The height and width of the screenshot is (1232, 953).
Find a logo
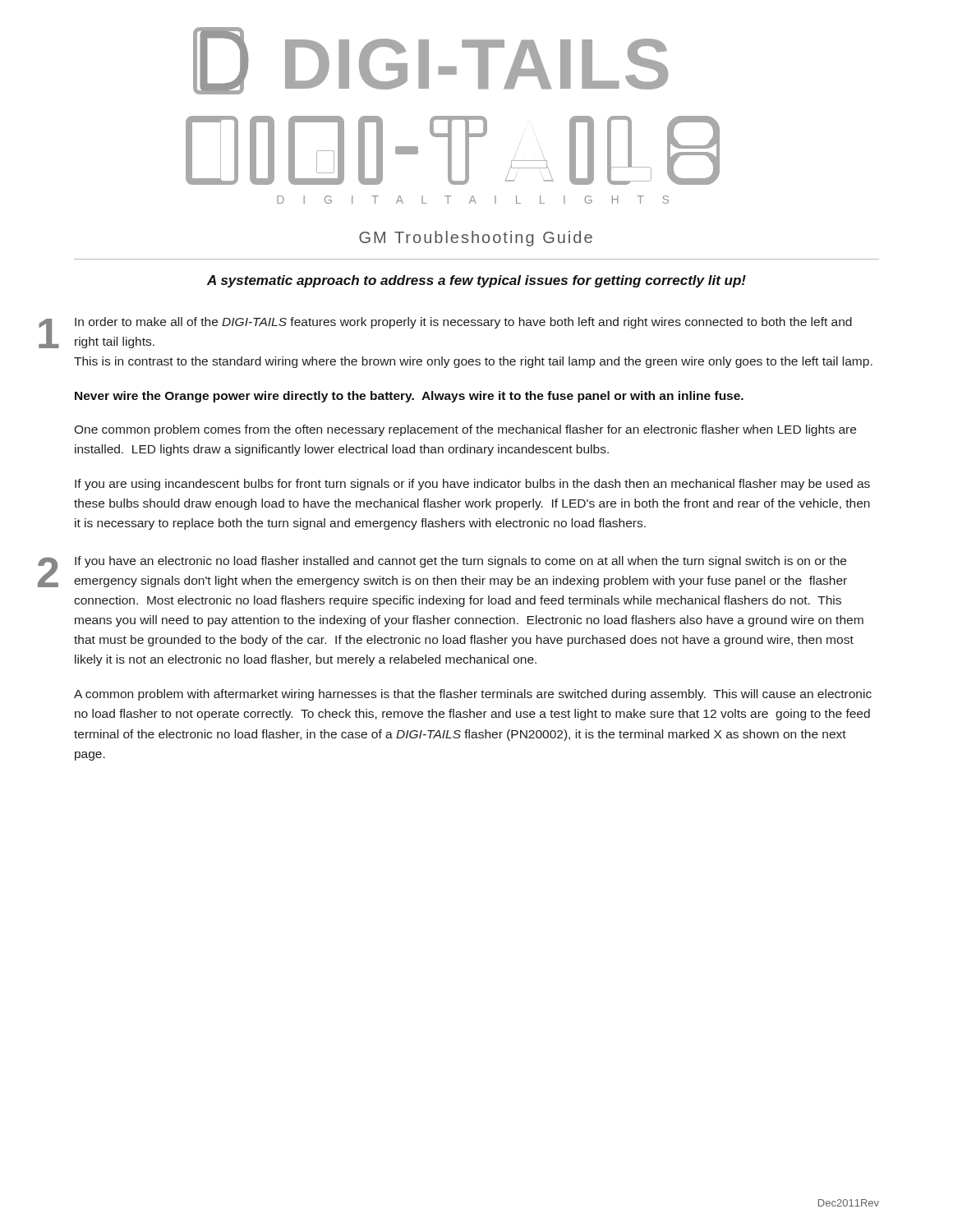pos(476,136)
